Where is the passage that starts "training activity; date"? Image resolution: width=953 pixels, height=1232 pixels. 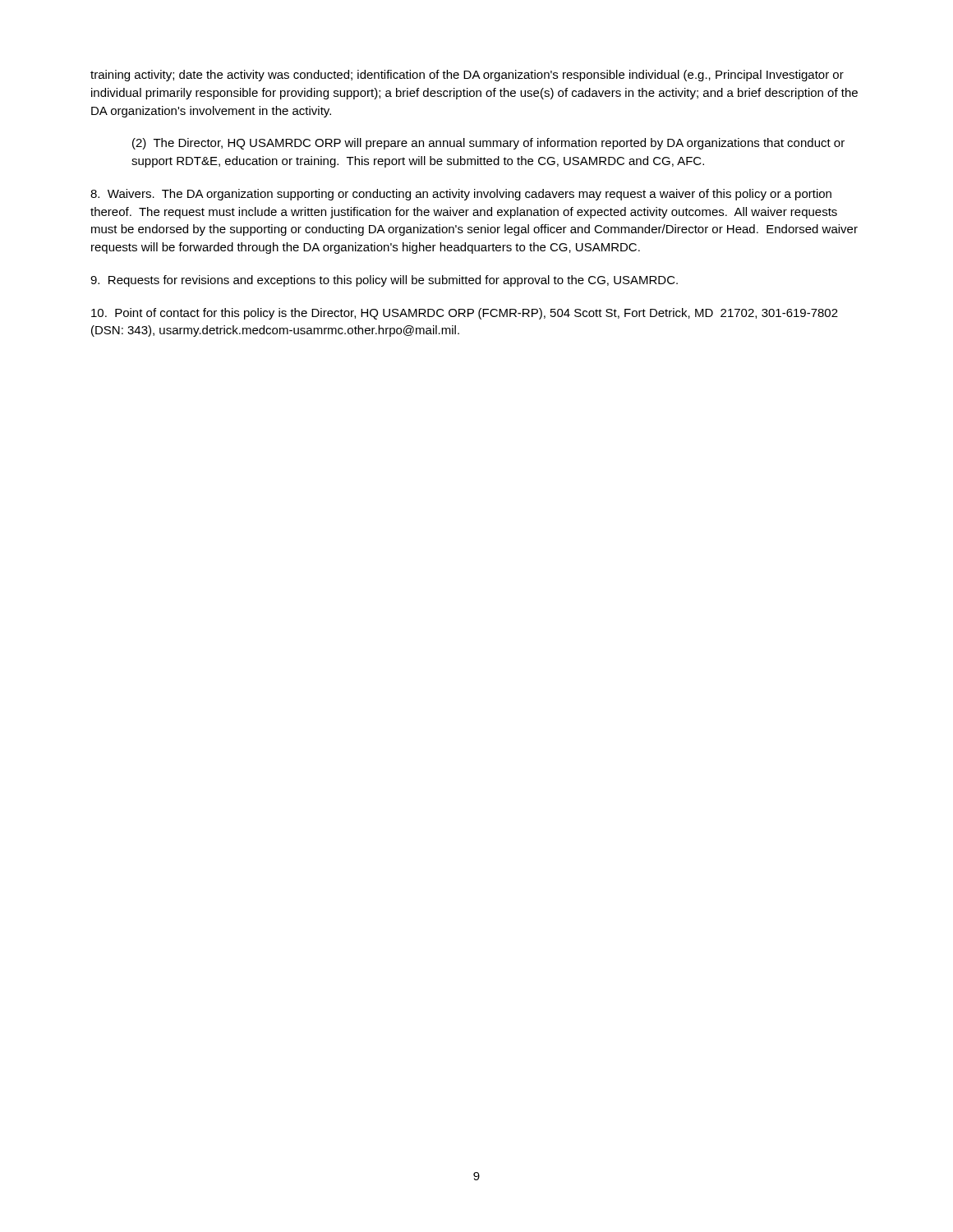pyautogui.click(x=474, y=92)
